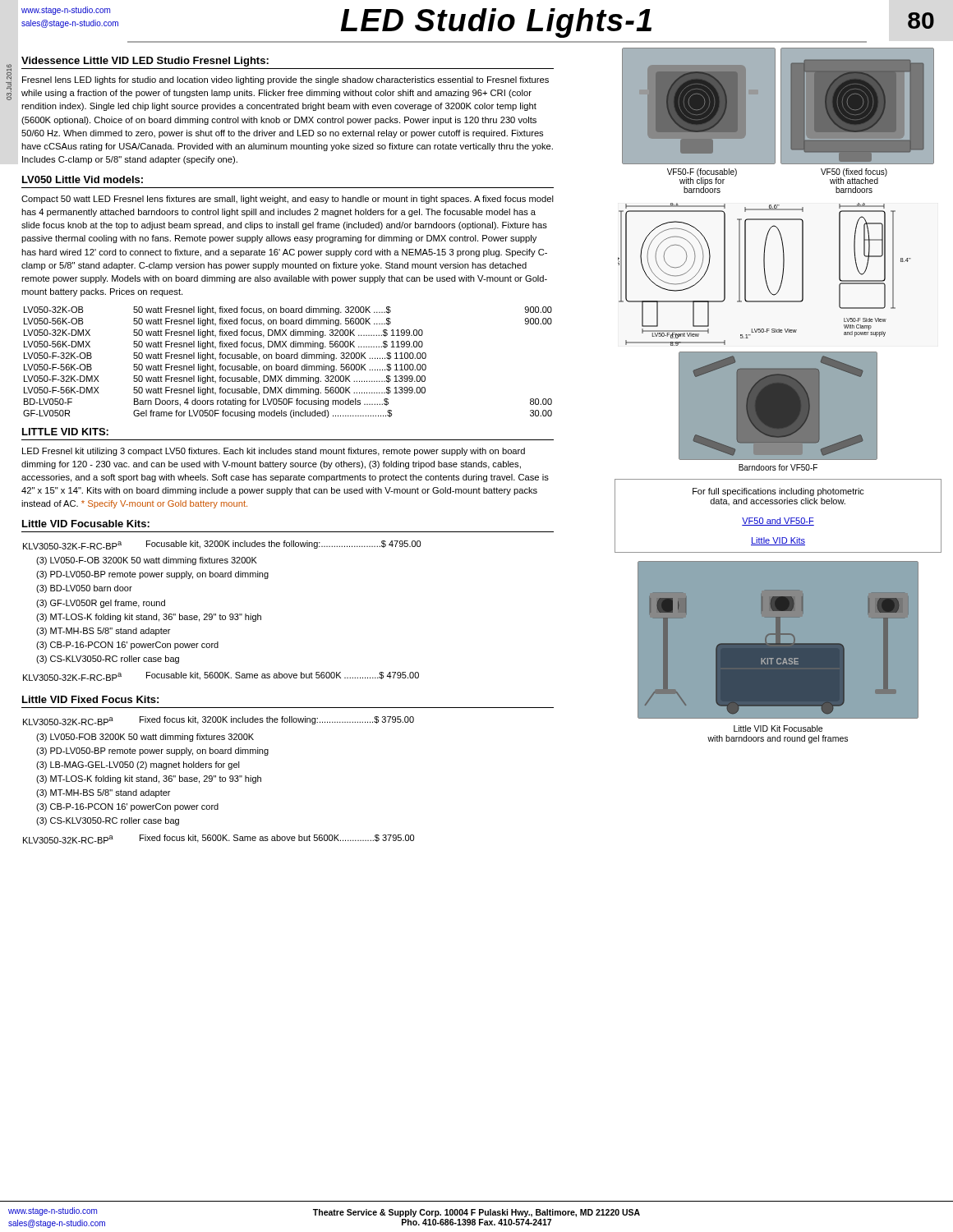
Task: Select the block starting "For full specifications including photometricdata,"
Action: click(778, 516)
